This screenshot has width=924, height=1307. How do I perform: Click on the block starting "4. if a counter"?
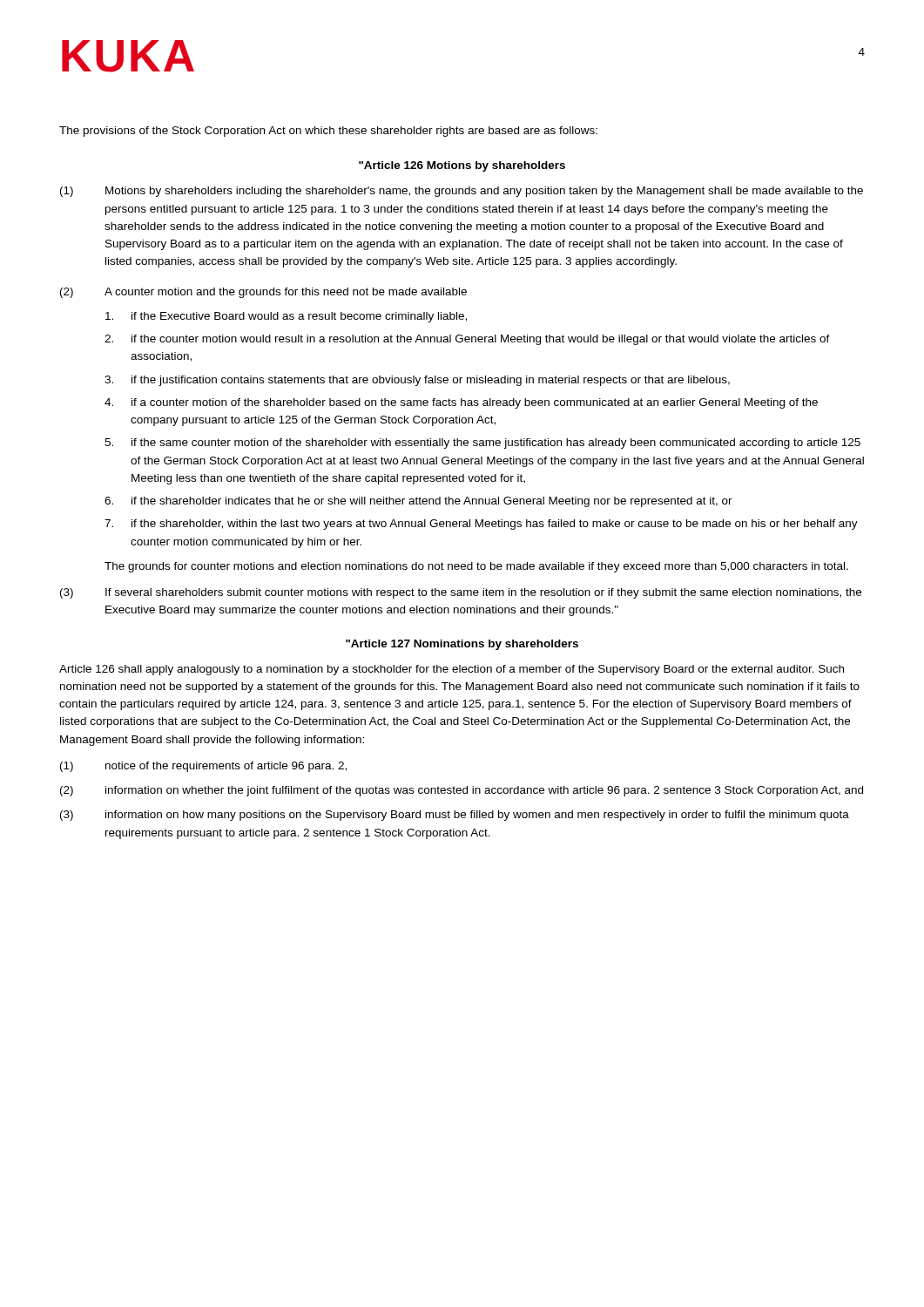click(x=485, y=411)
